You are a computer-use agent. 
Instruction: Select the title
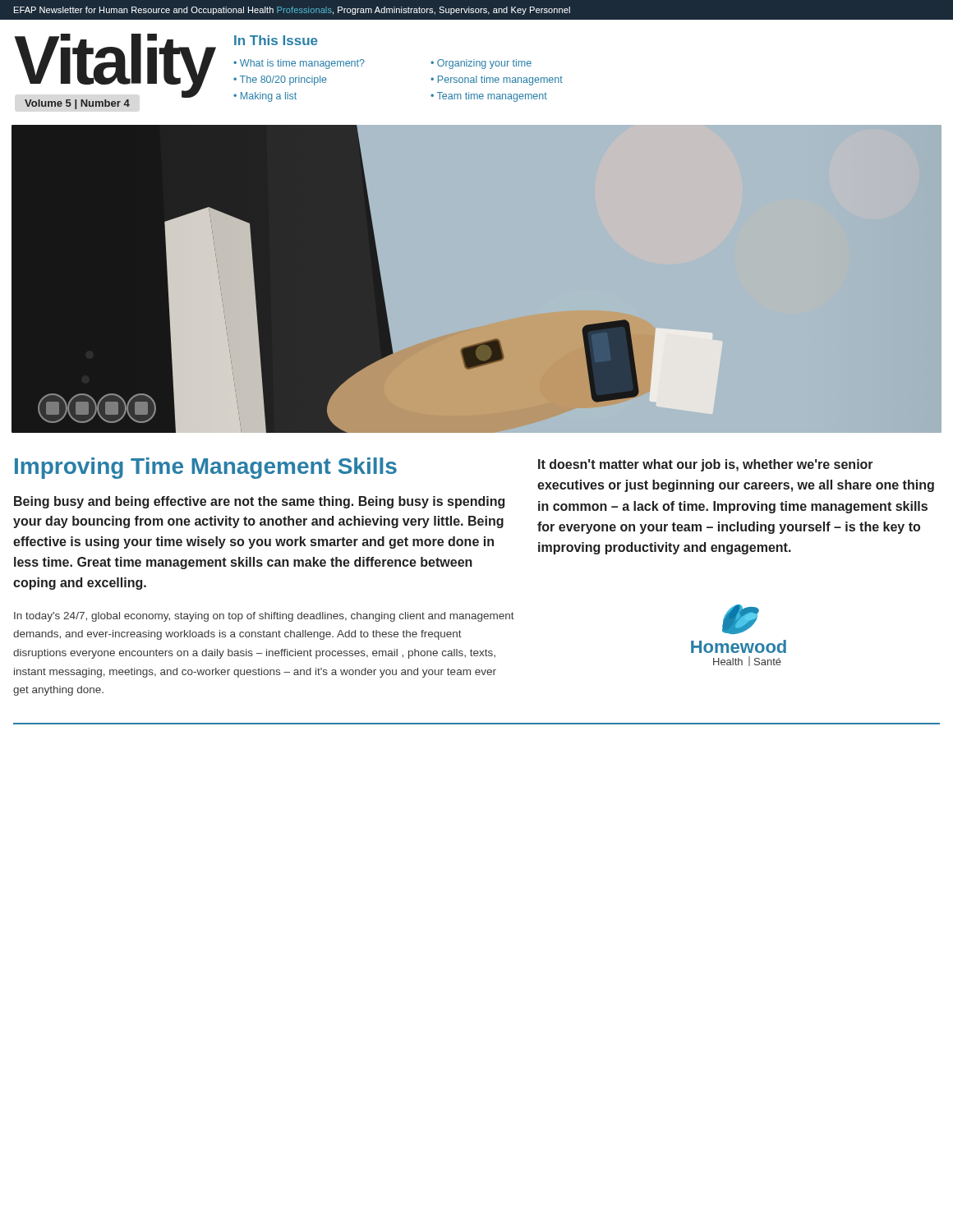pyautogui.click(x=116, y=69)
